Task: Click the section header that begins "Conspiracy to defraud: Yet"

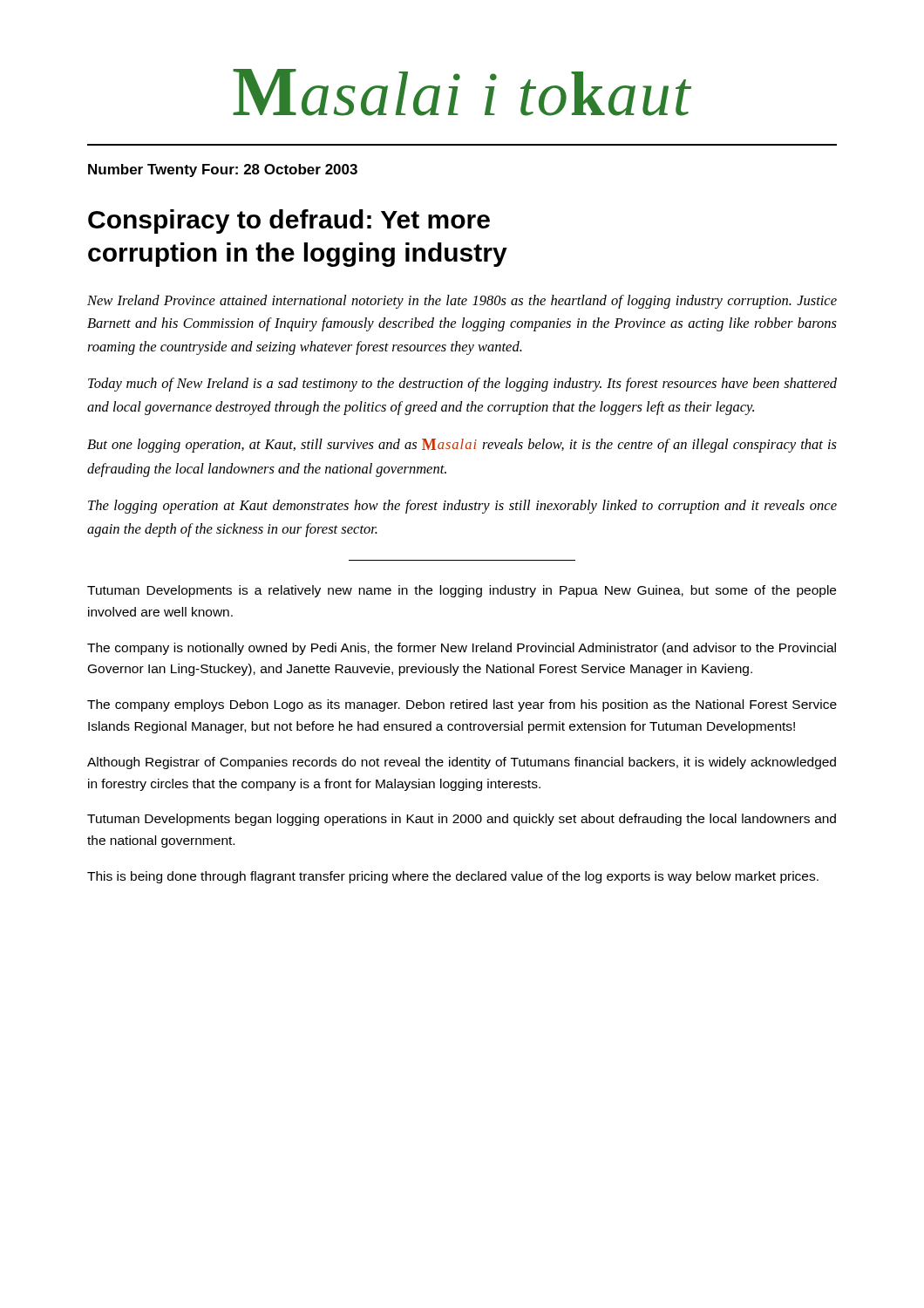Action: [x=297, y=236]
